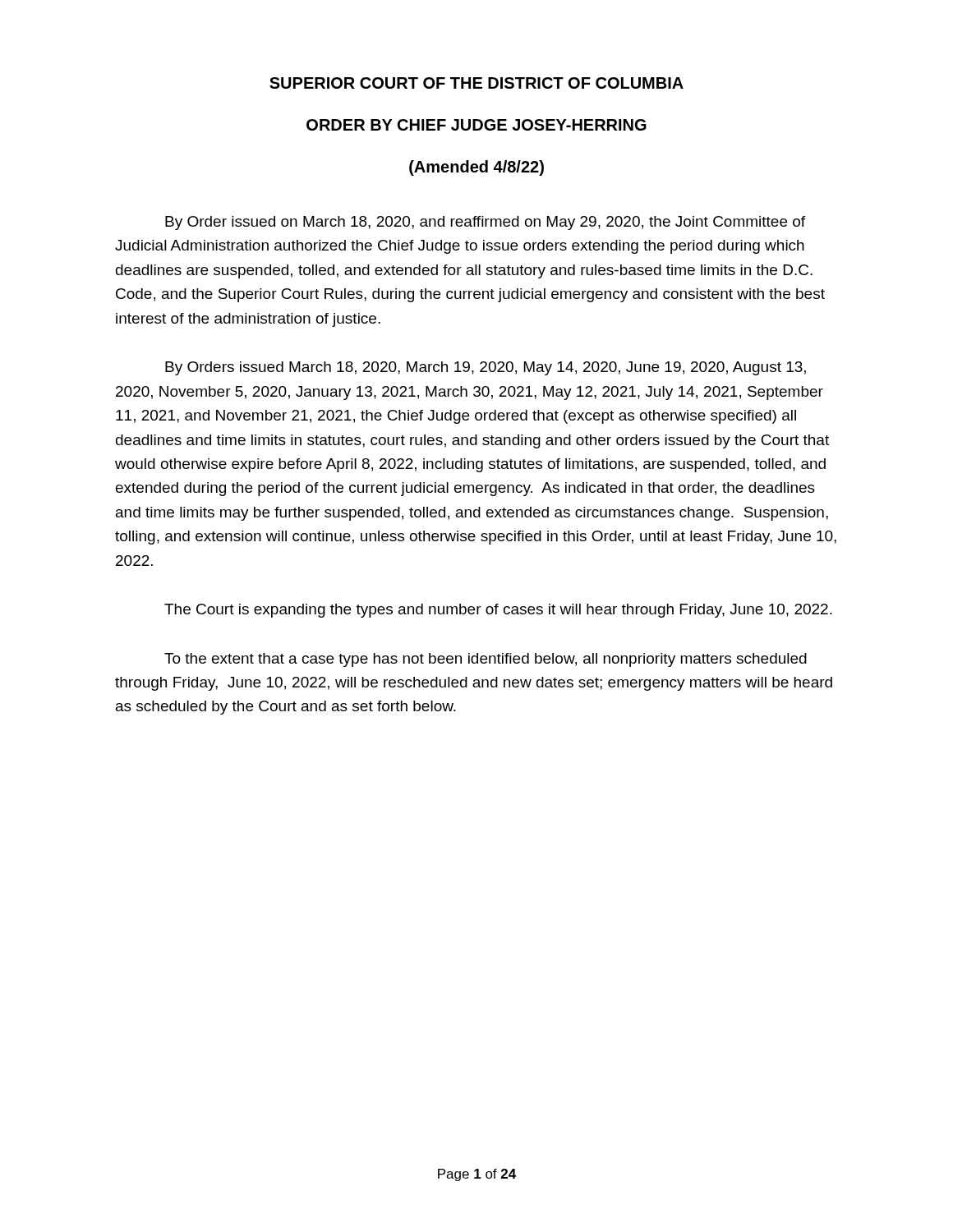The width and height of the screenshot is (953, 1232).
Task: Click the title
Action: pyautogui.click(x=476, y=125)
